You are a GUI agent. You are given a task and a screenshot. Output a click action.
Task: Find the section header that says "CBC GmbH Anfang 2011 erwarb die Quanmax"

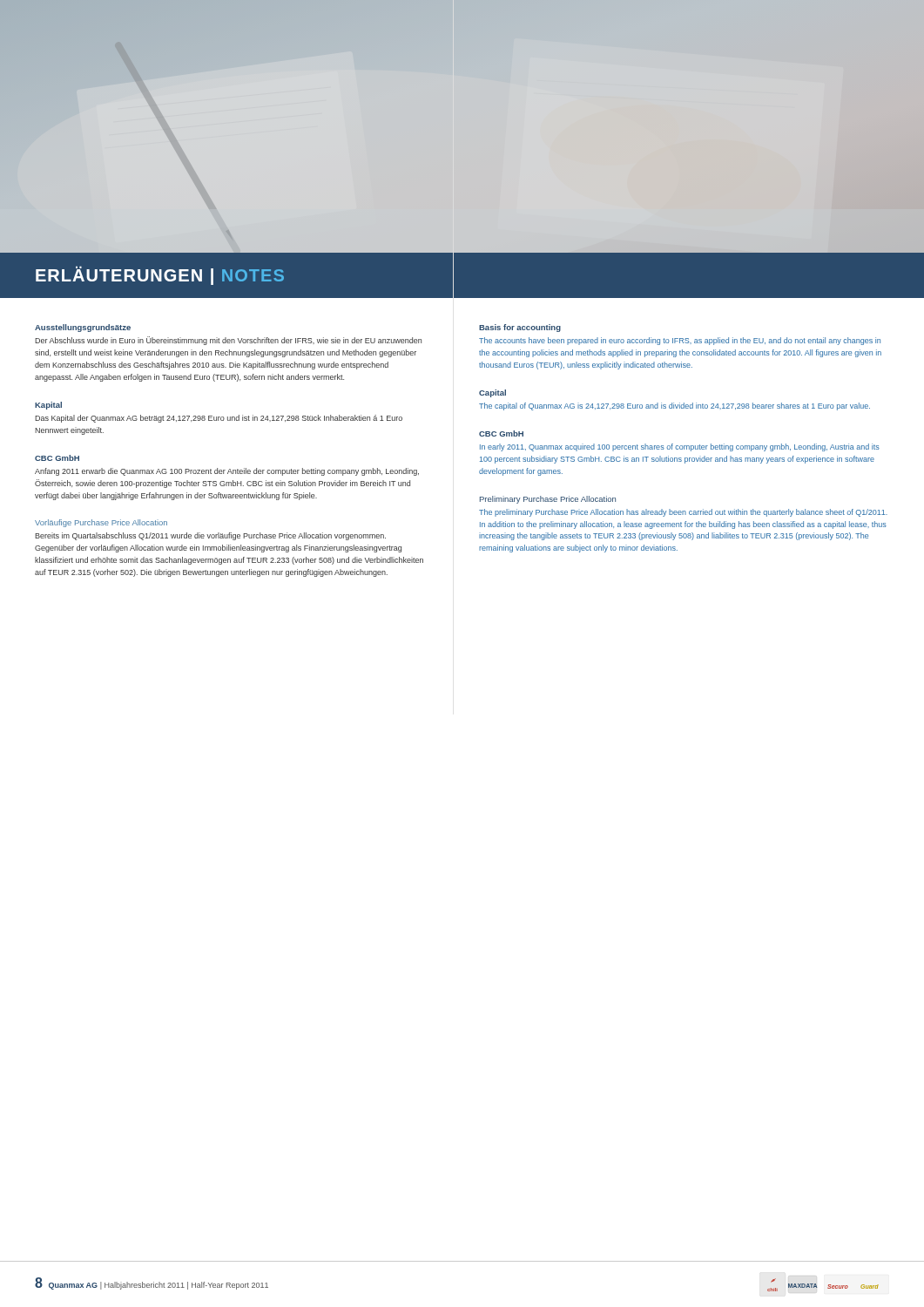point(231,478)
